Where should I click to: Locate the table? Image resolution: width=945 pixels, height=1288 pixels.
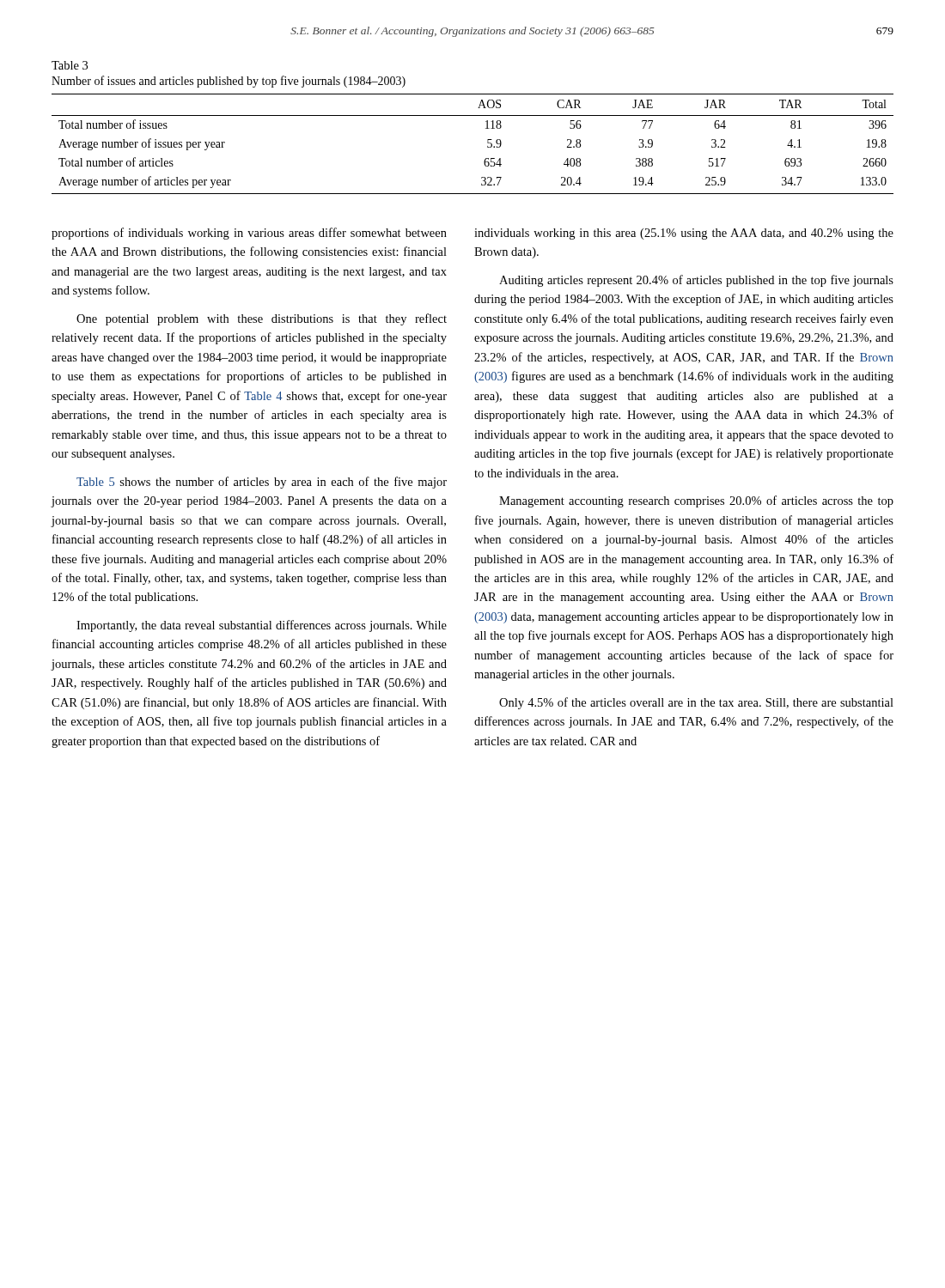coord(472,144)
